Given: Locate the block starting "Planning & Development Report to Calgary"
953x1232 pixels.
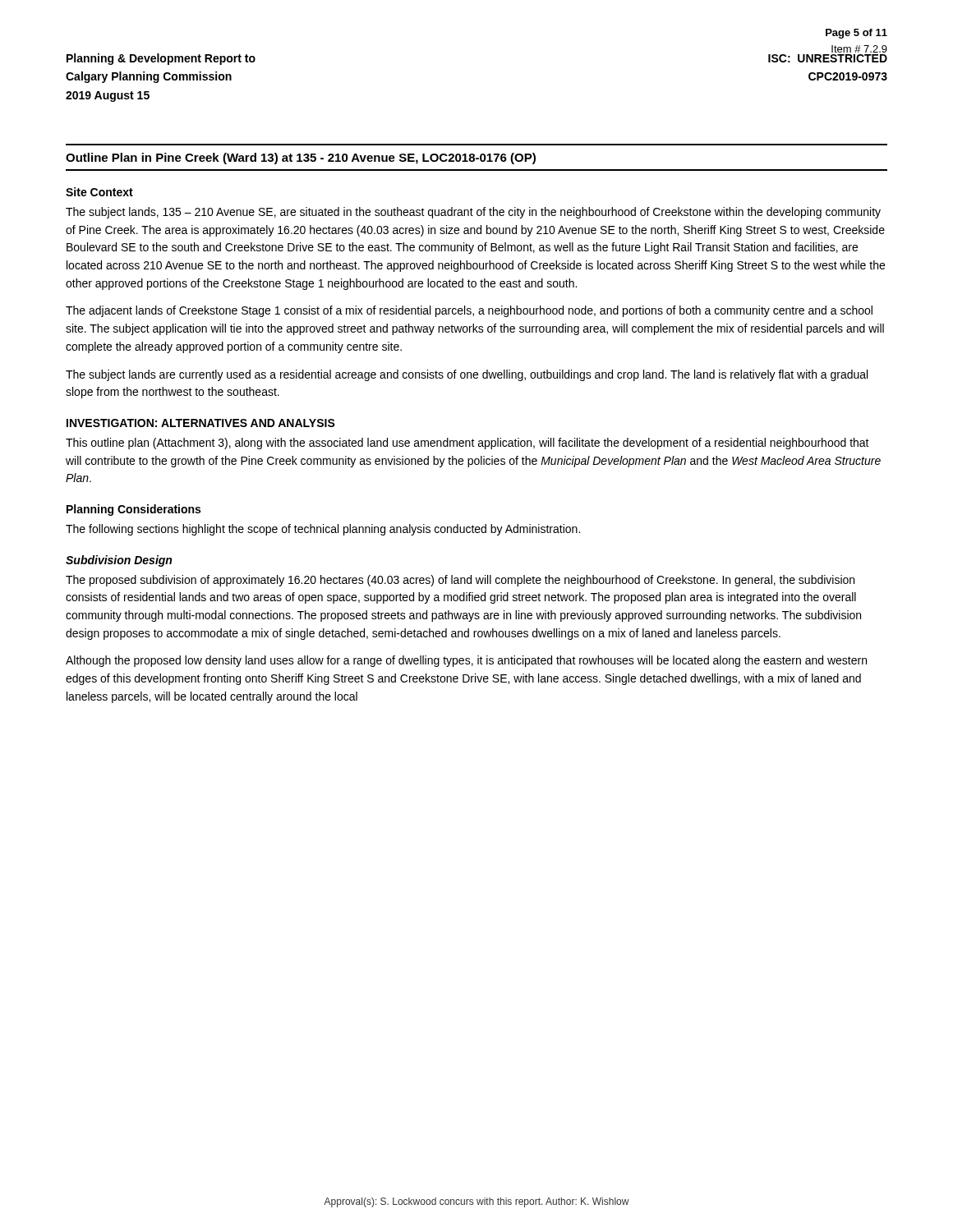Looking at the screenshot, I should [161, 77].
